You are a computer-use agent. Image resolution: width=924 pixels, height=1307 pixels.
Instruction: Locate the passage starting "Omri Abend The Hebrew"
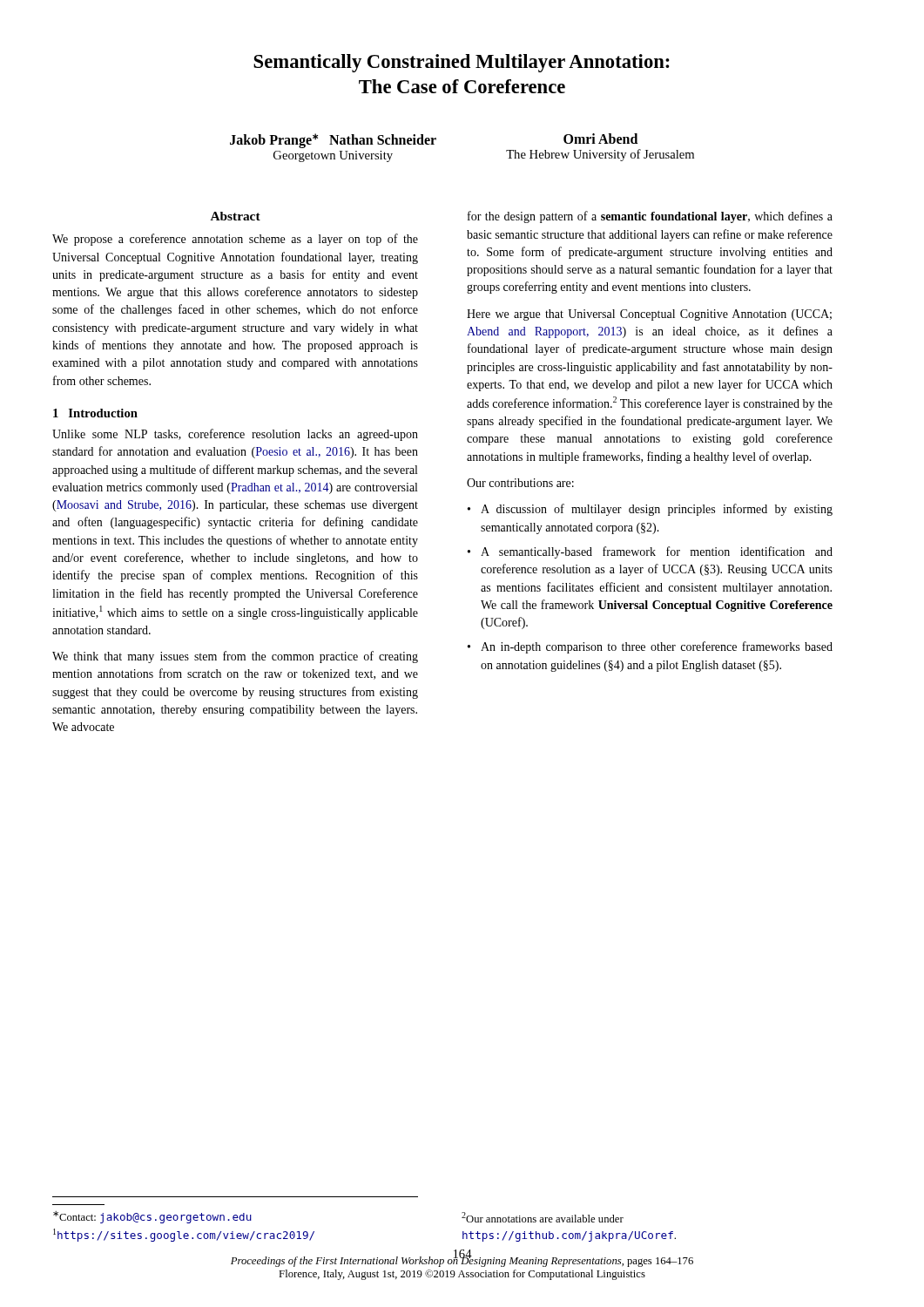point(600,147)
